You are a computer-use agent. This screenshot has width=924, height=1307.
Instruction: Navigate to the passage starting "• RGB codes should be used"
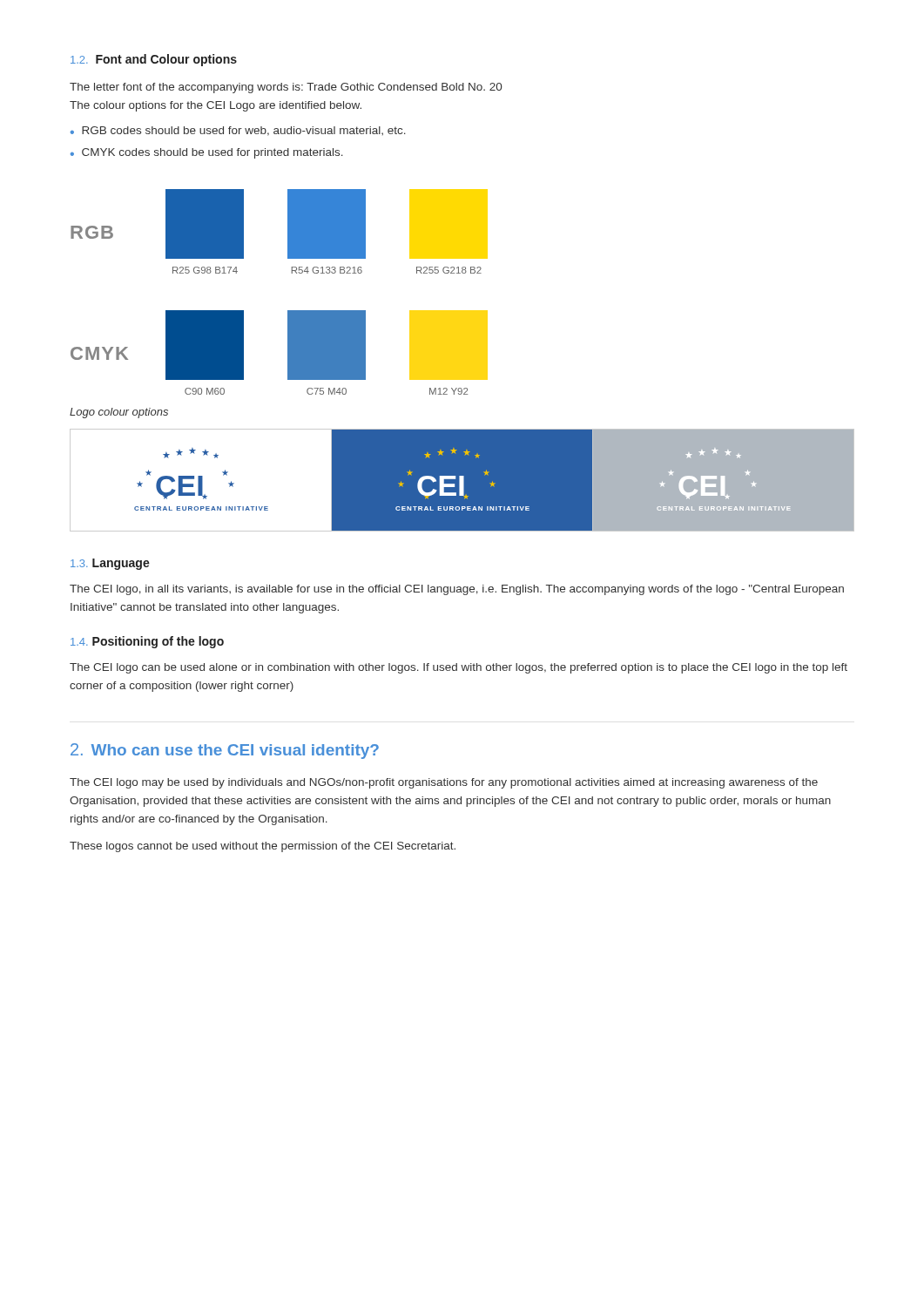click(238, 133)
